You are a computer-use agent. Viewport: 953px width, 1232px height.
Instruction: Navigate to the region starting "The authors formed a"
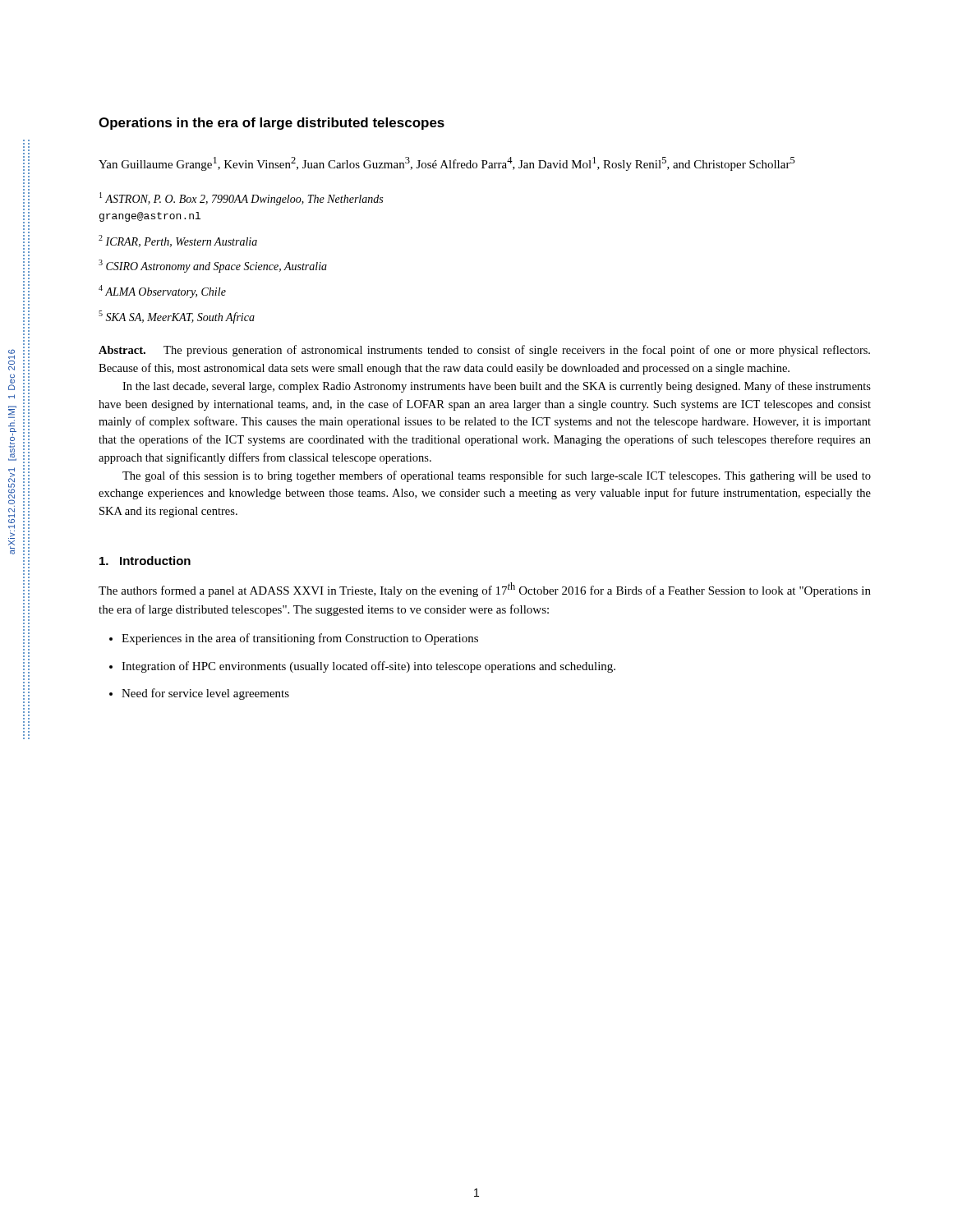coord(485,598)
